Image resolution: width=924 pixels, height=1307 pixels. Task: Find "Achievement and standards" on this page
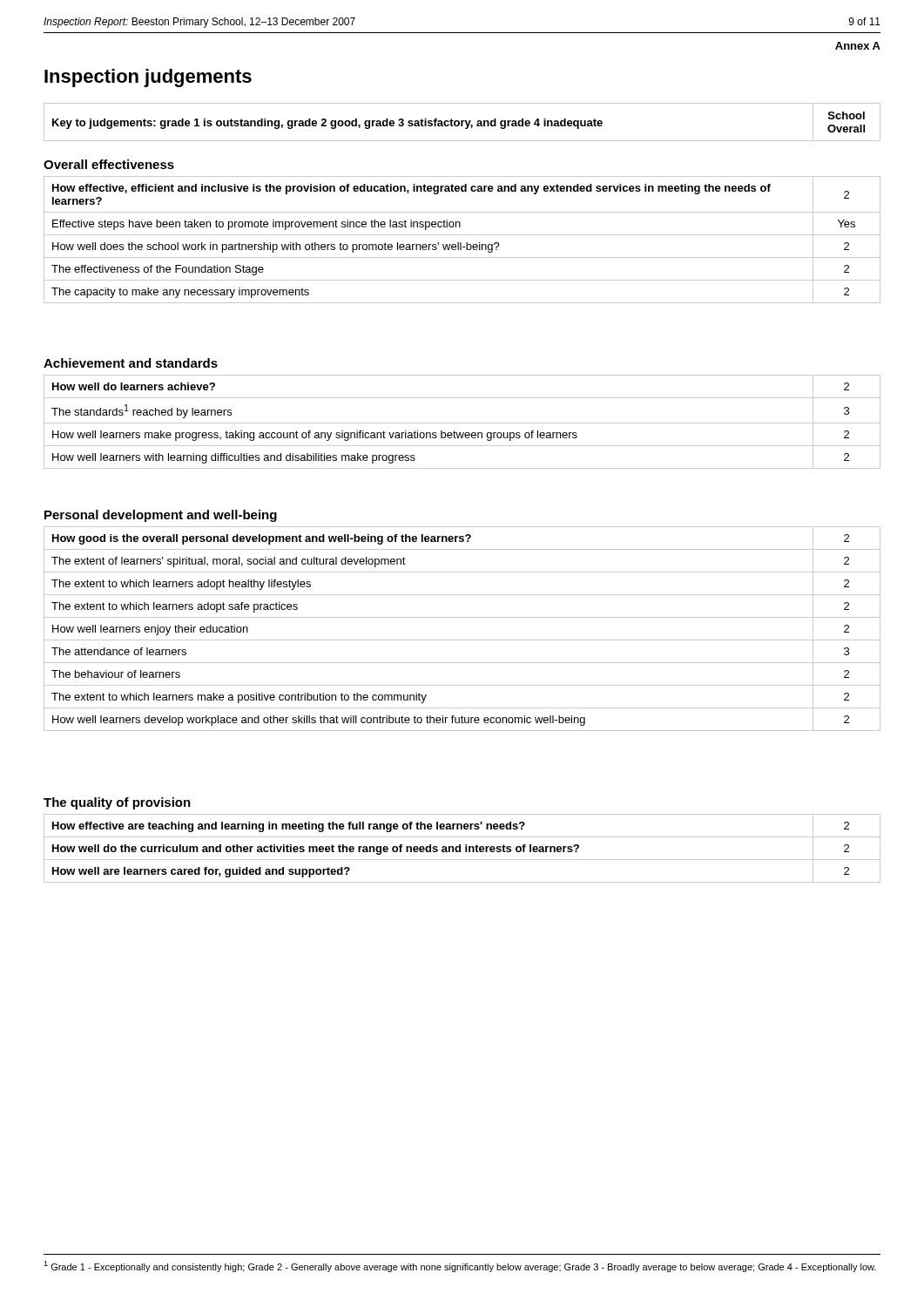click(462, 363)
